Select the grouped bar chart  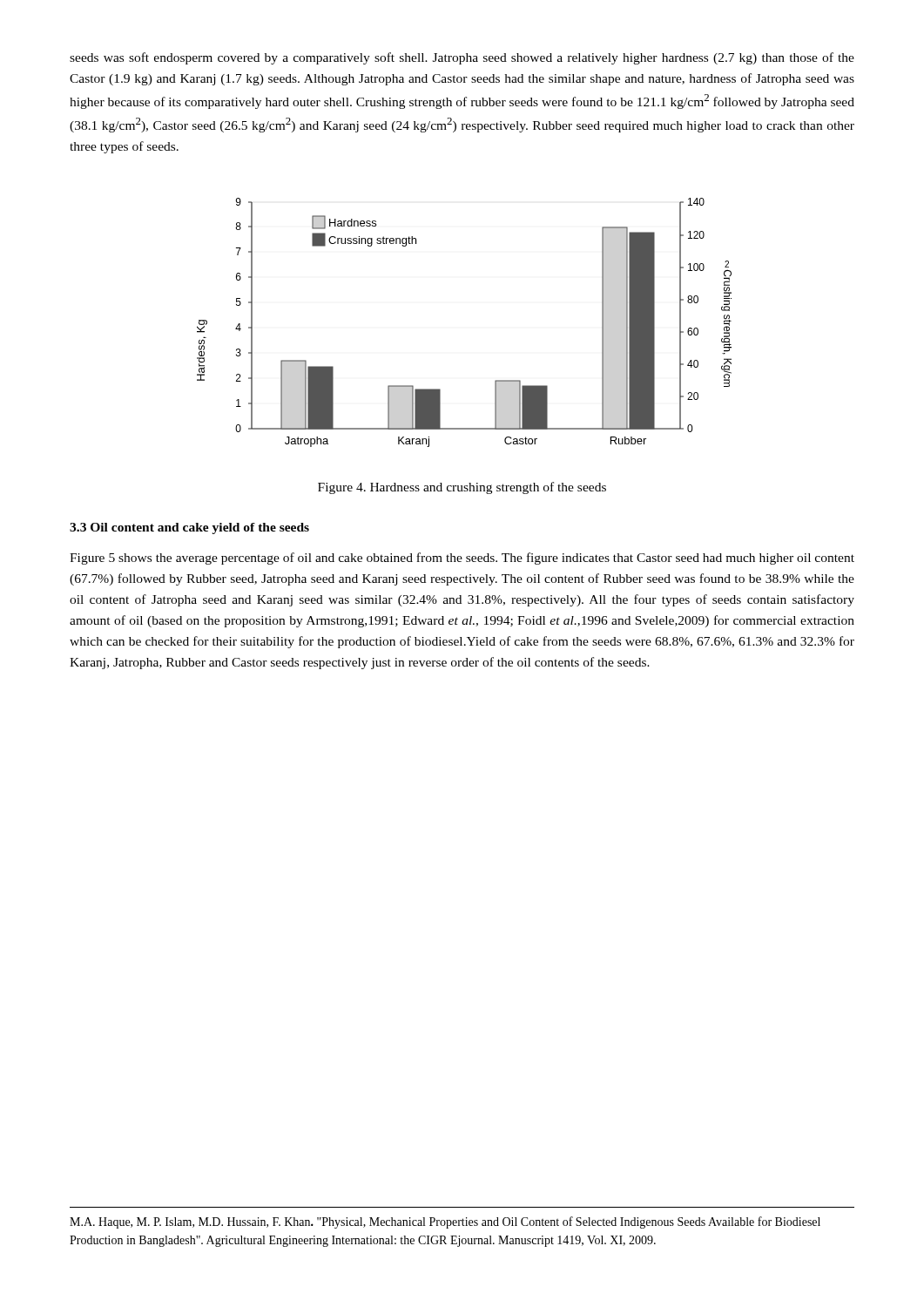462,324
